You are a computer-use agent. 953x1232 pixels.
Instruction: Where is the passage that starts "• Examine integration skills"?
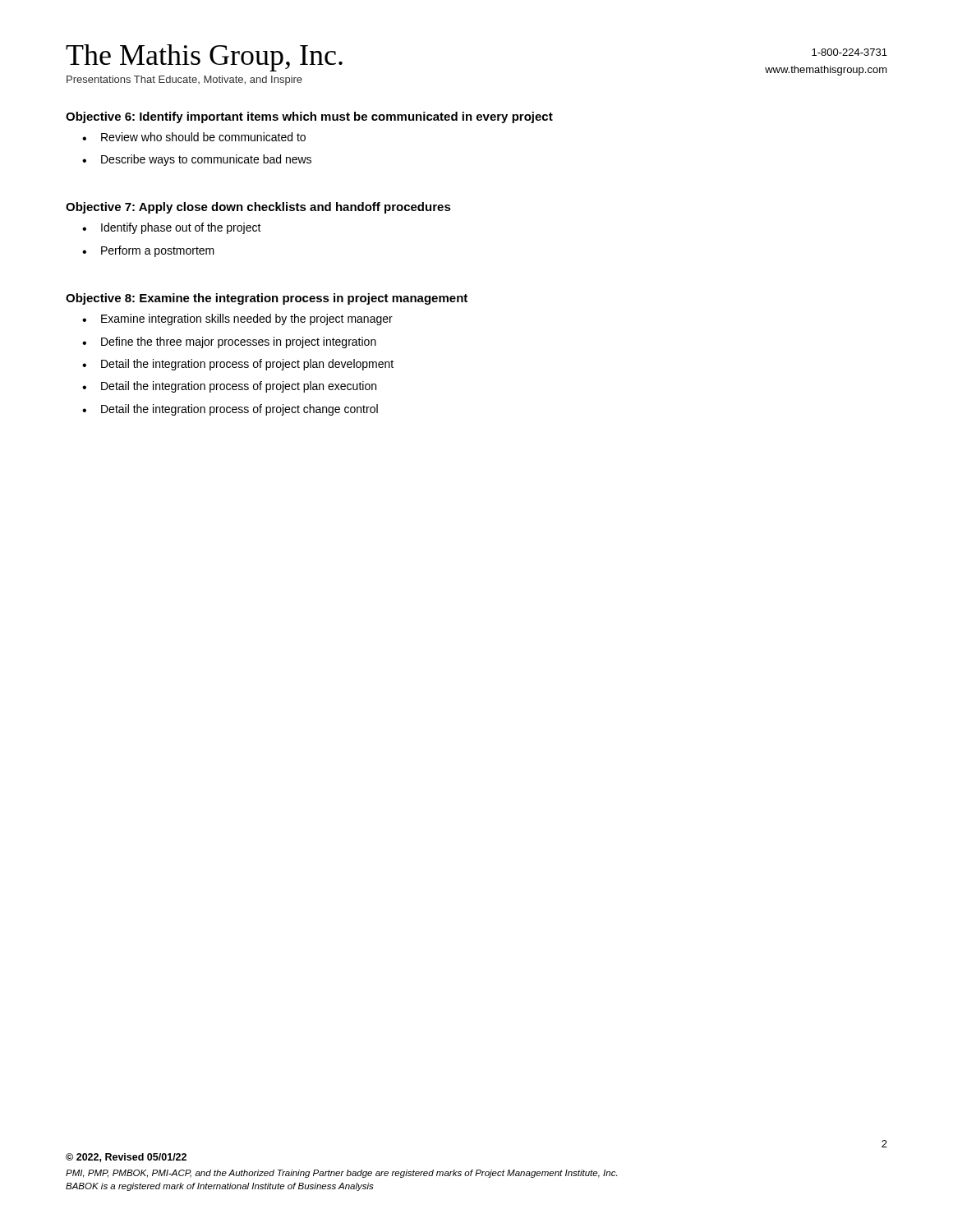click(237, 321)
